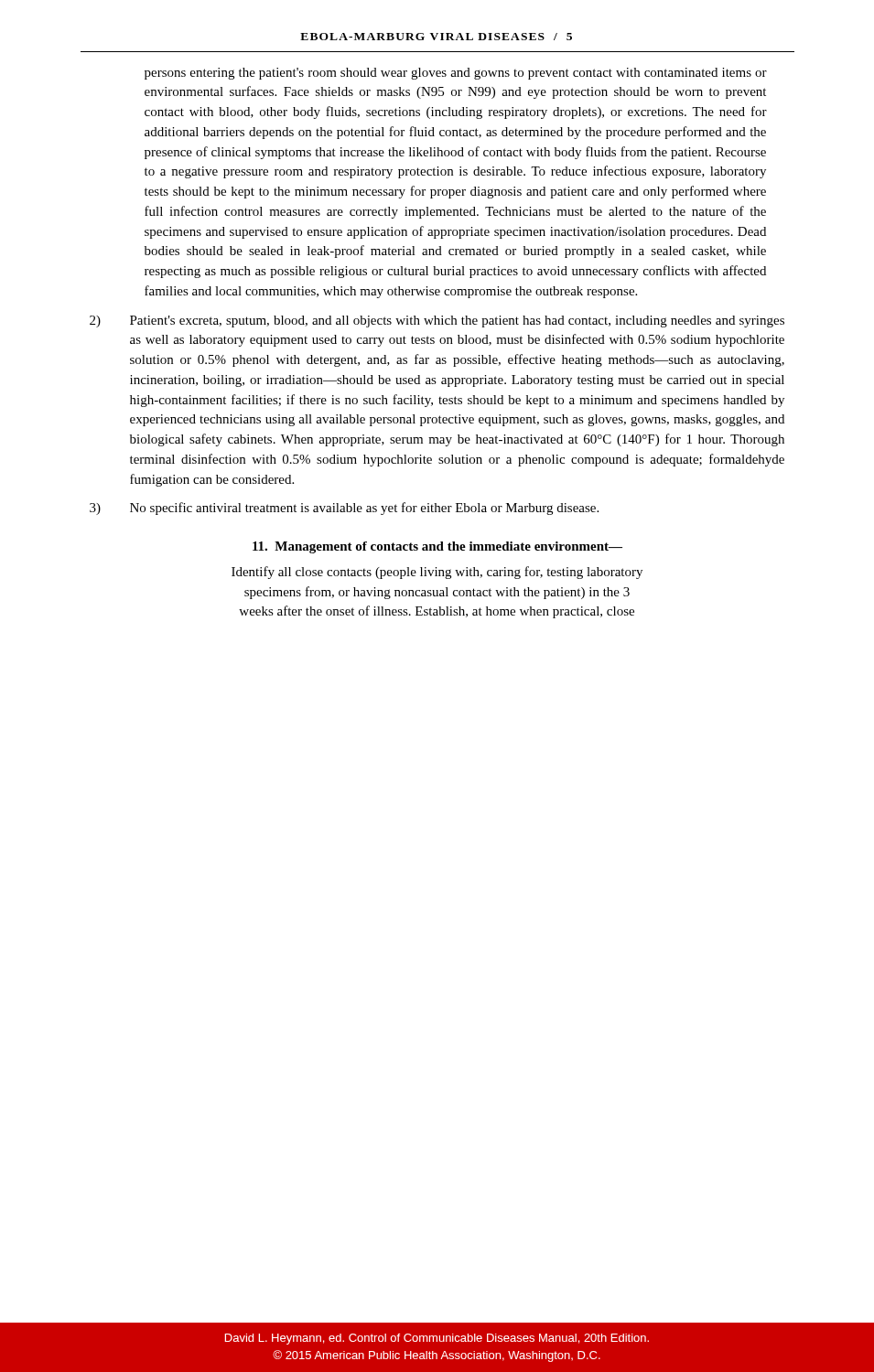874x1372 pixels.
Task: Click on the text starting "Identify all close"
Action: 437,591
